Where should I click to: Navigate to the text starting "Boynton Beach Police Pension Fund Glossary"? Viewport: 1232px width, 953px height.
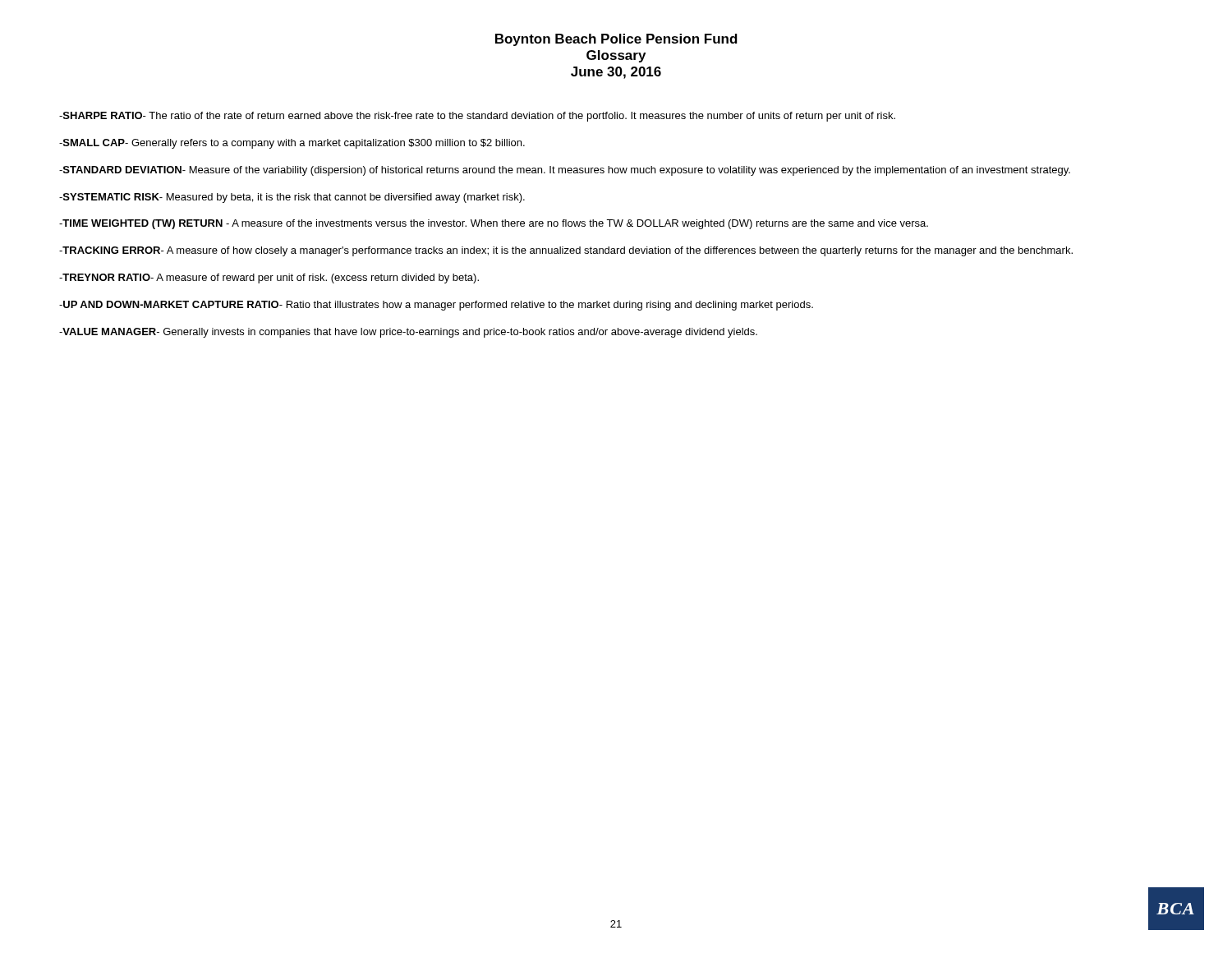tap(616, 56)
